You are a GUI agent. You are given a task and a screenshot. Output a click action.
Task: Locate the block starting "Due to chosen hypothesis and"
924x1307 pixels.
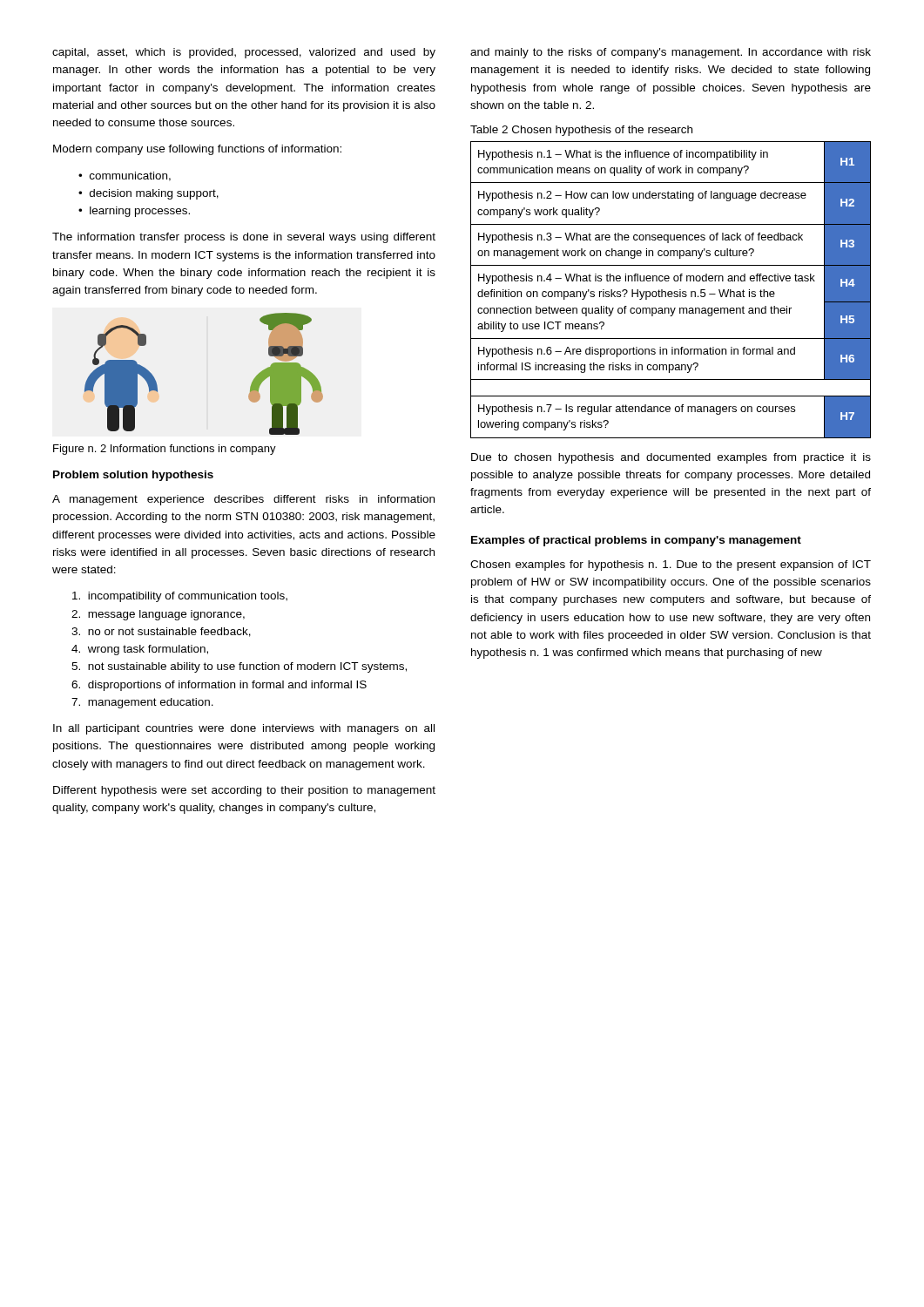point(671,484)
